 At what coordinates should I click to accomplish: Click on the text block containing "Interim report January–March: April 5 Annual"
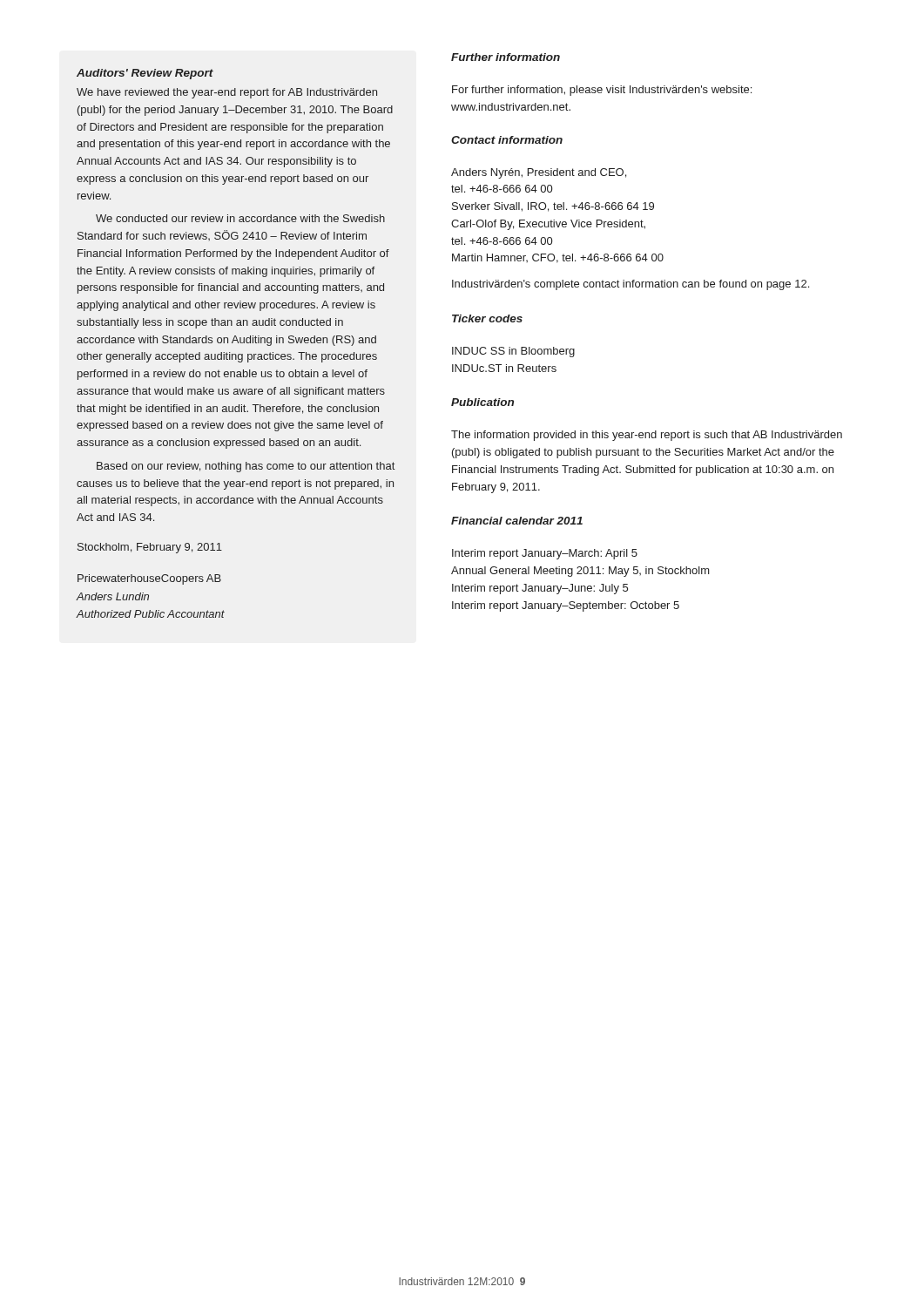(x=580, y=579)
